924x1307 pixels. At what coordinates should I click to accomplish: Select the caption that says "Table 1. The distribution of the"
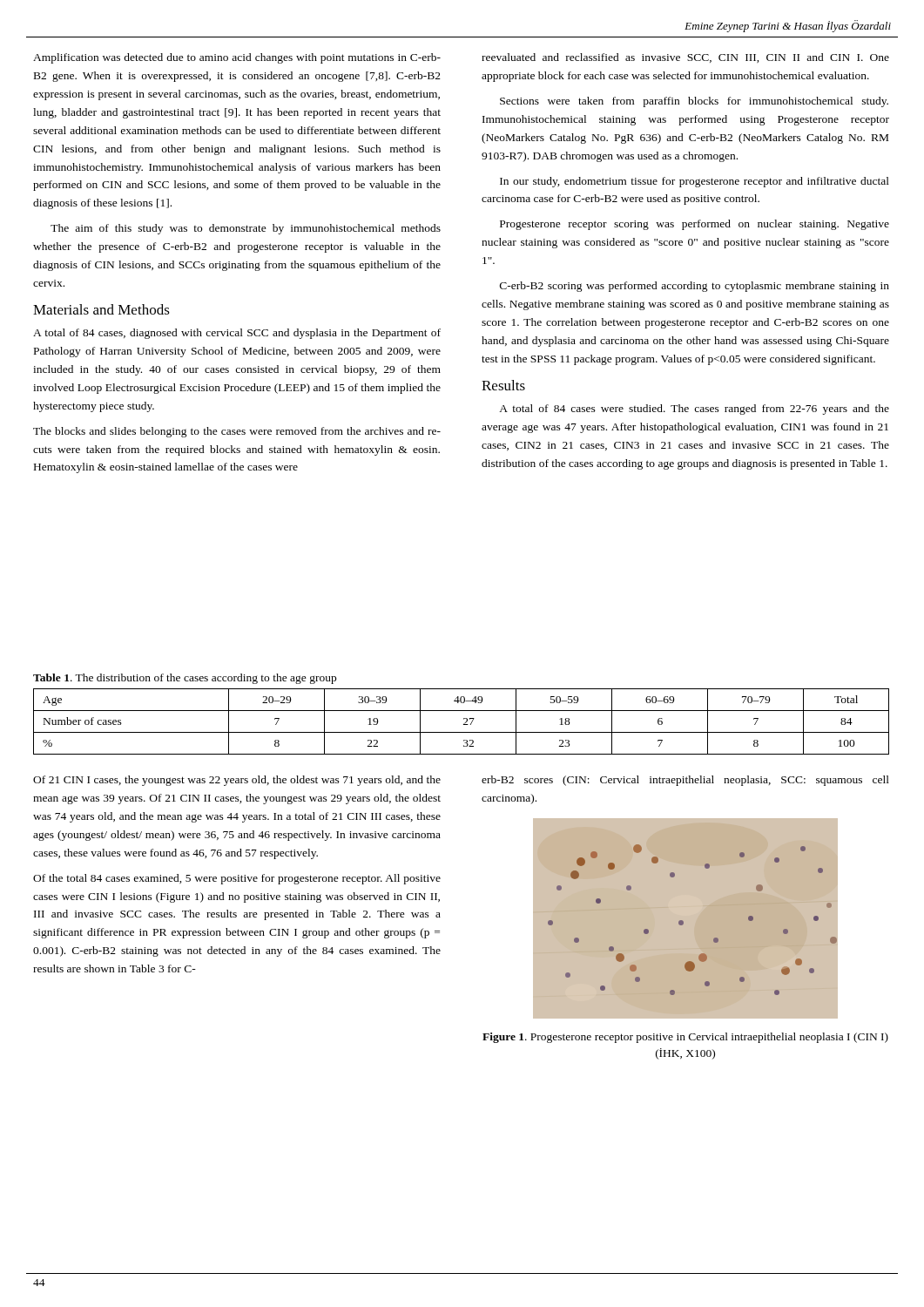click(185, 677)
